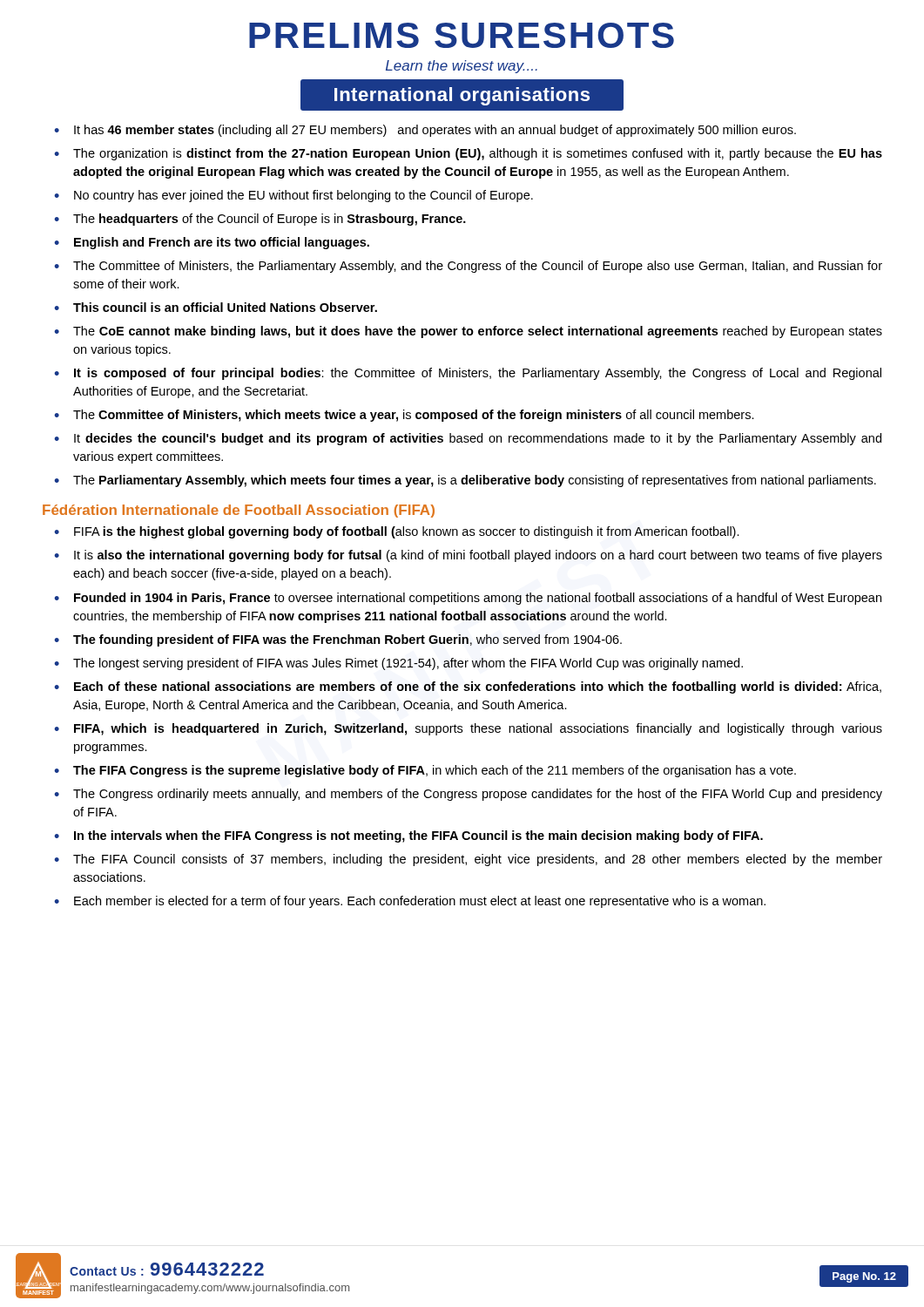924x1307 pixels.
Task: Select the element starting "It decides the council's budget and its program"
Action: tap(462, 448)
